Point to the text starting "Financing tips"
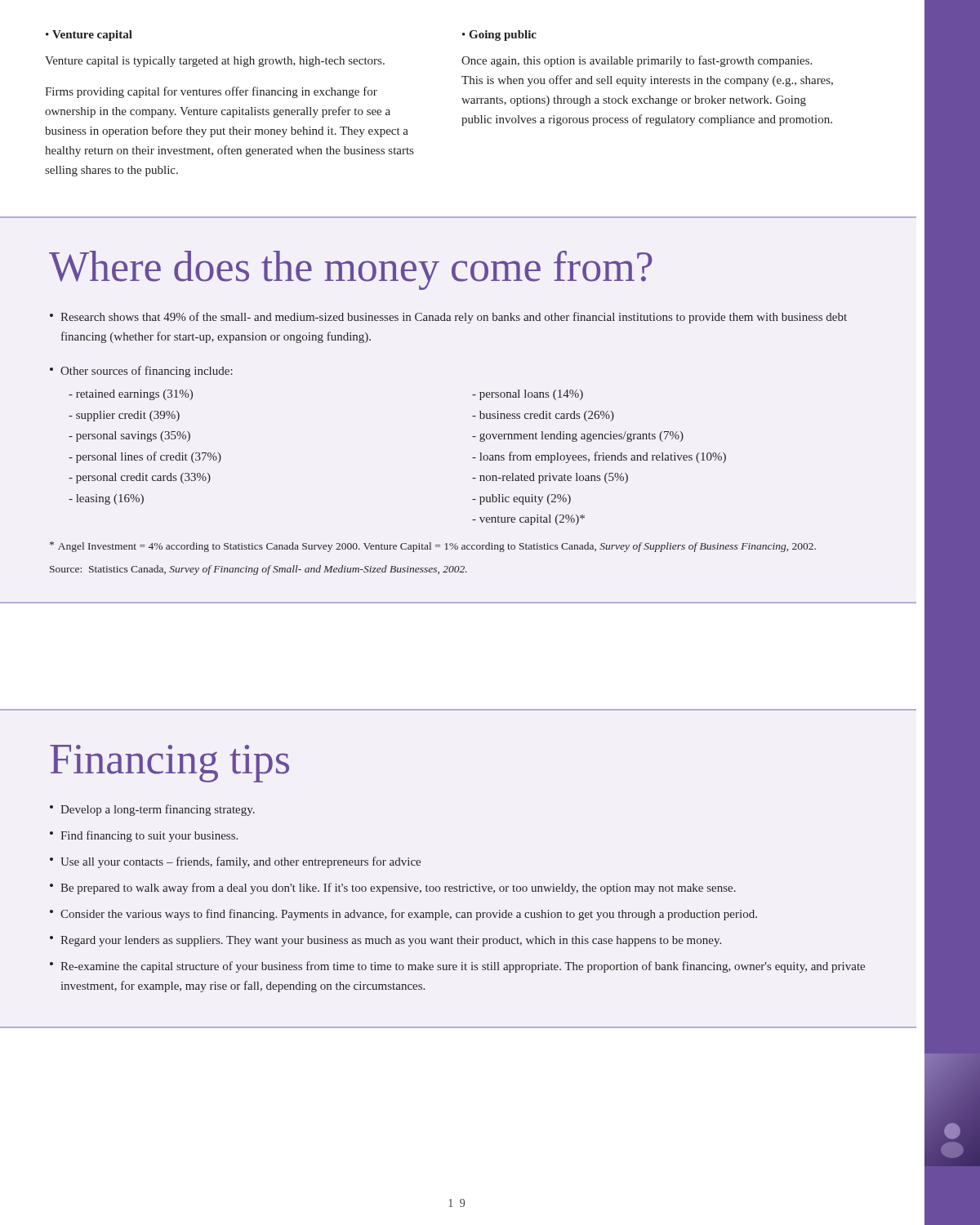This screenshot has height=1225, width=980. (169, 764)
